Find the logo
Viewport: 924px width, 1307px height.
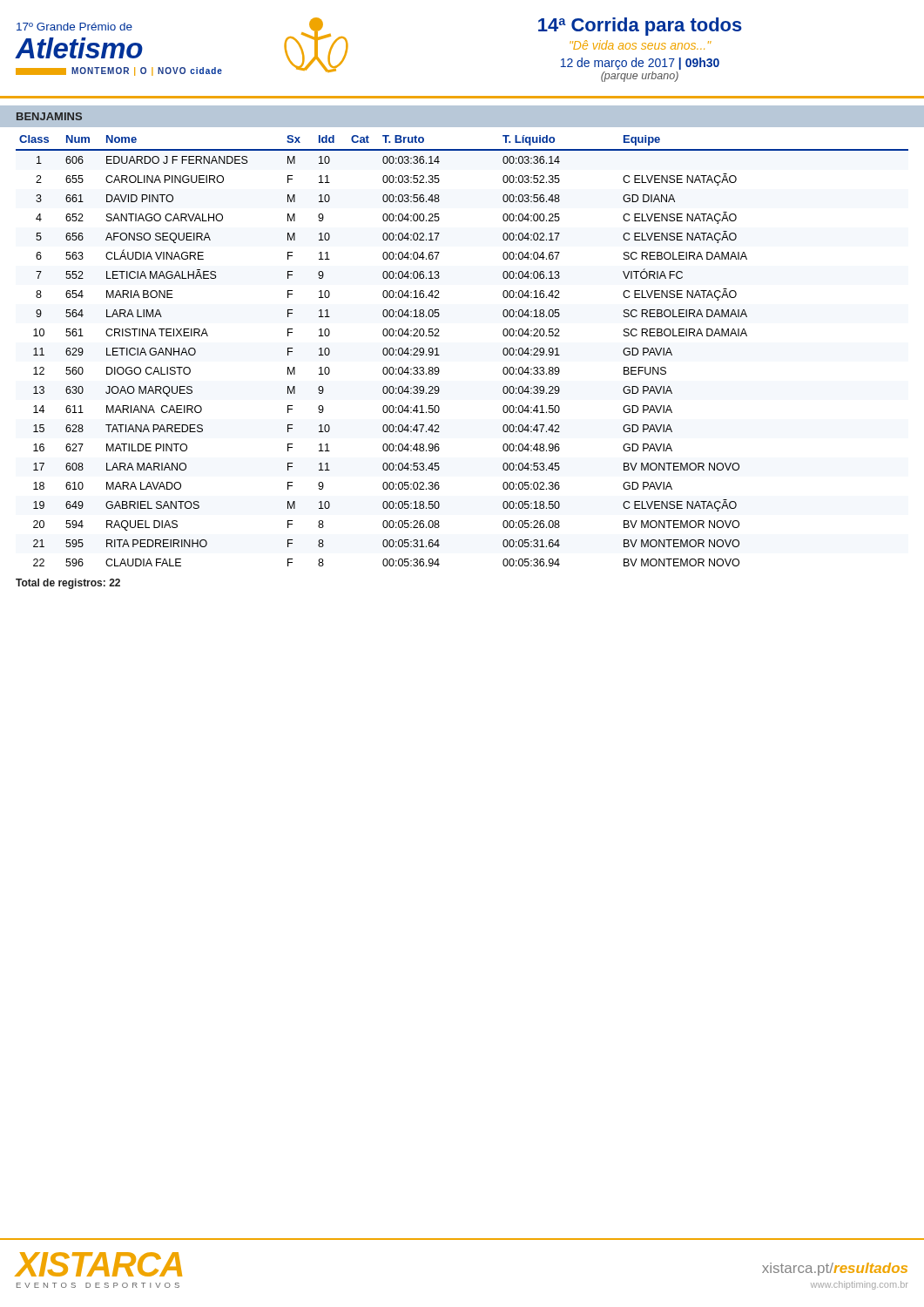100,1265
